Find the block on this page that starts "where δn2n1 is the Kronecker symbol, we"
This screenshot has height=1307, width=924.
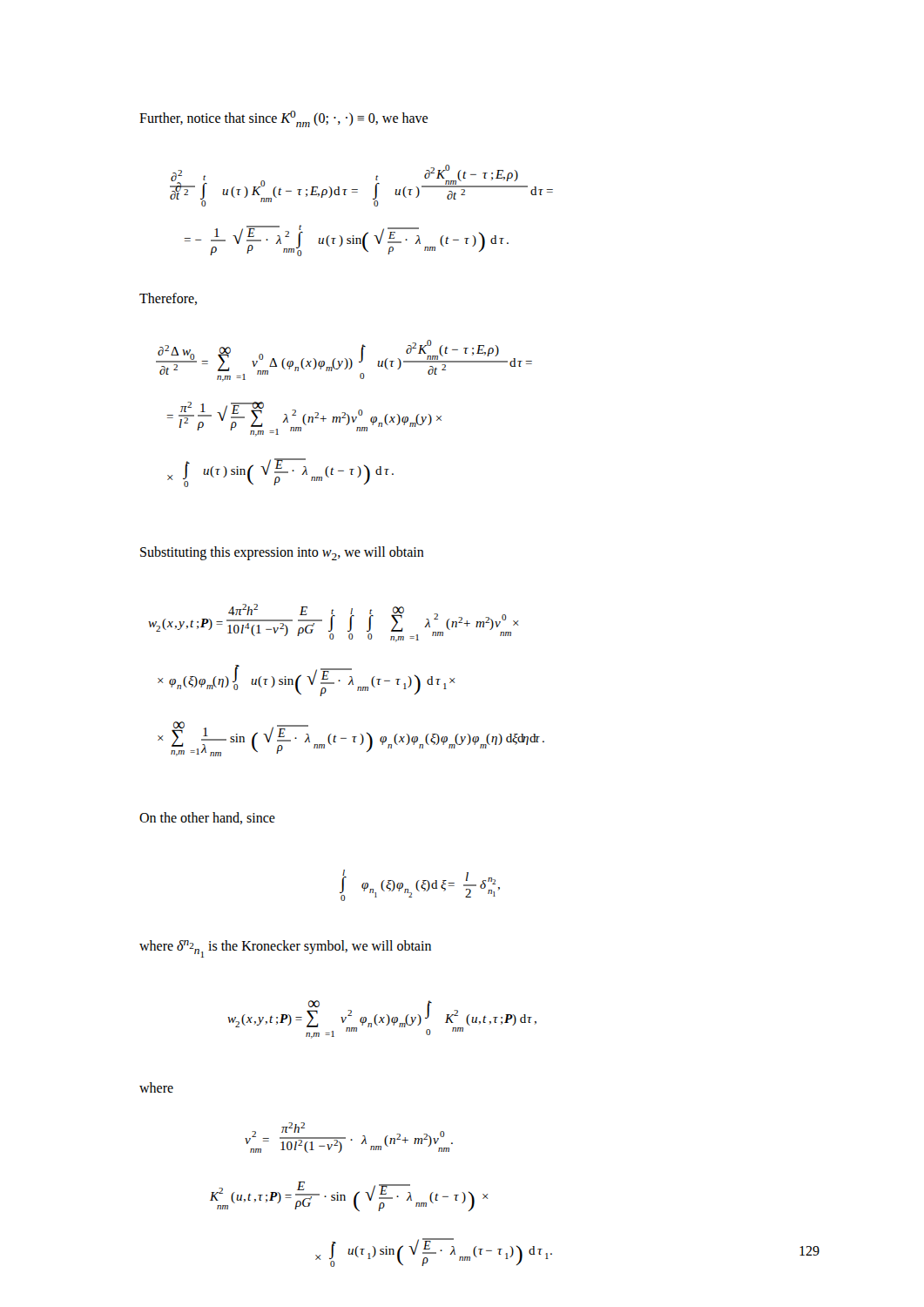pos(285,947)
